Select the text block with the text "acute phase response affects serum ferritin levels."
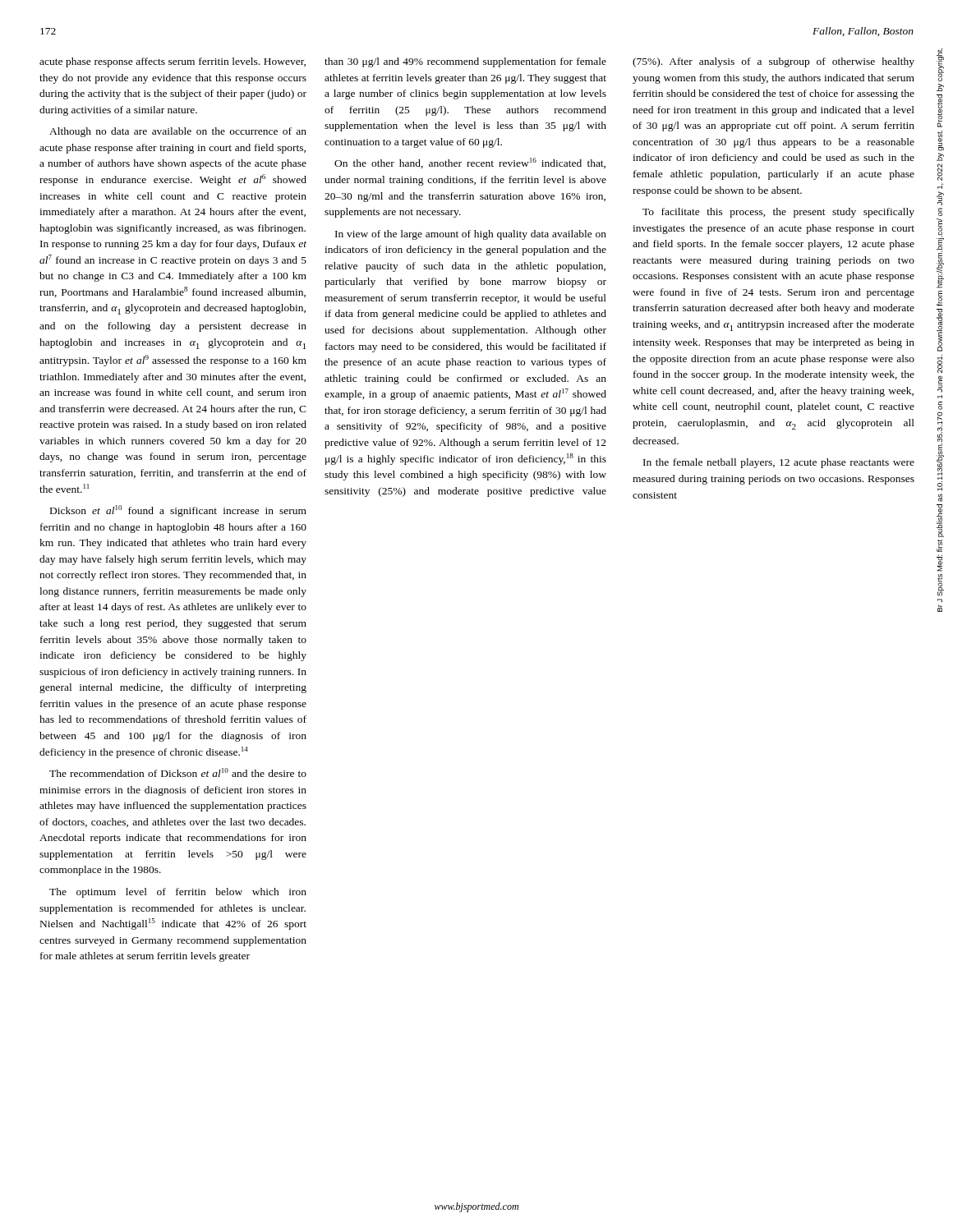 pos(173,509)
